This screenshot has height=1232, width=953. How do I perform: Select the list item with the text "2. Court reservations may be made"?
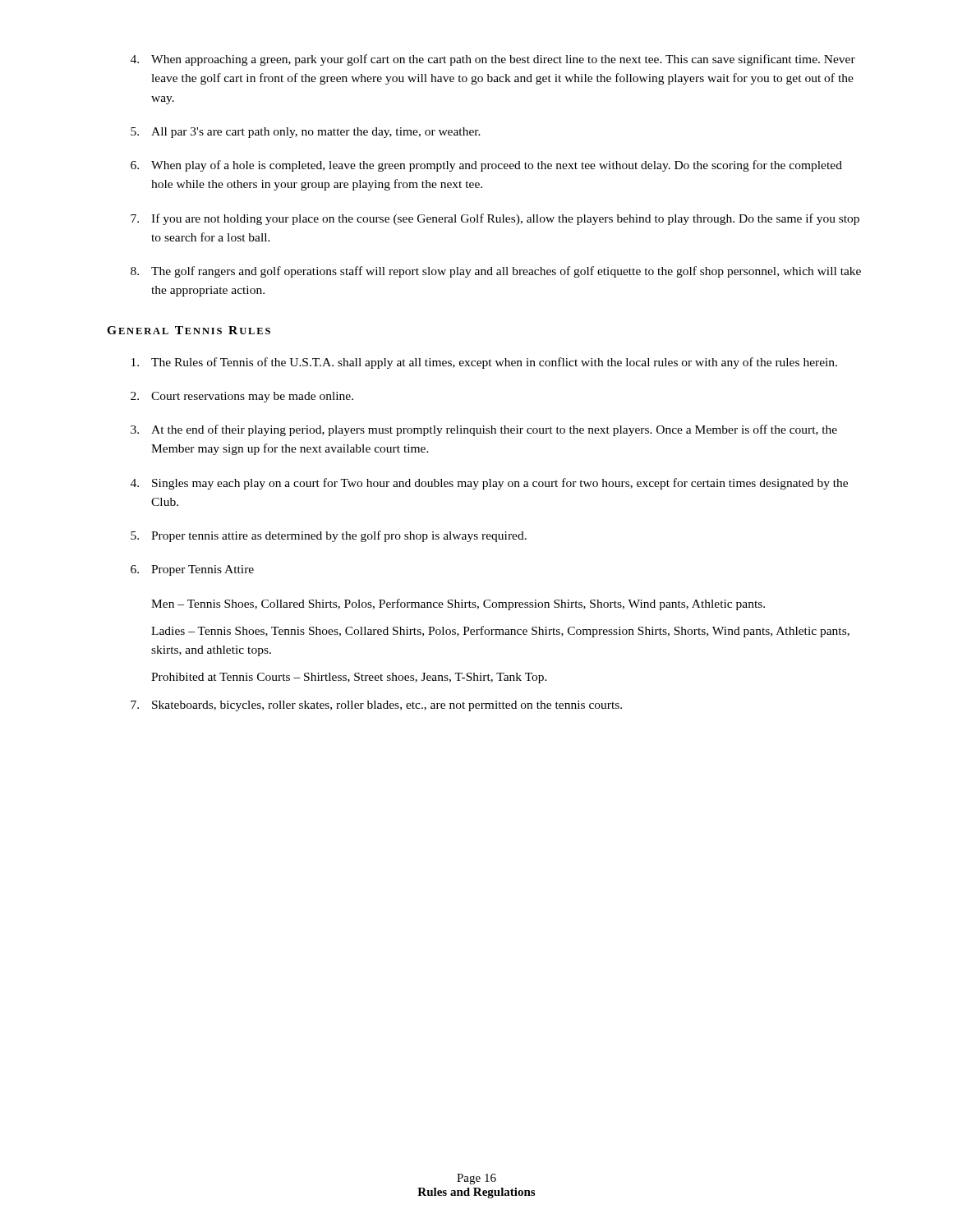242,397
